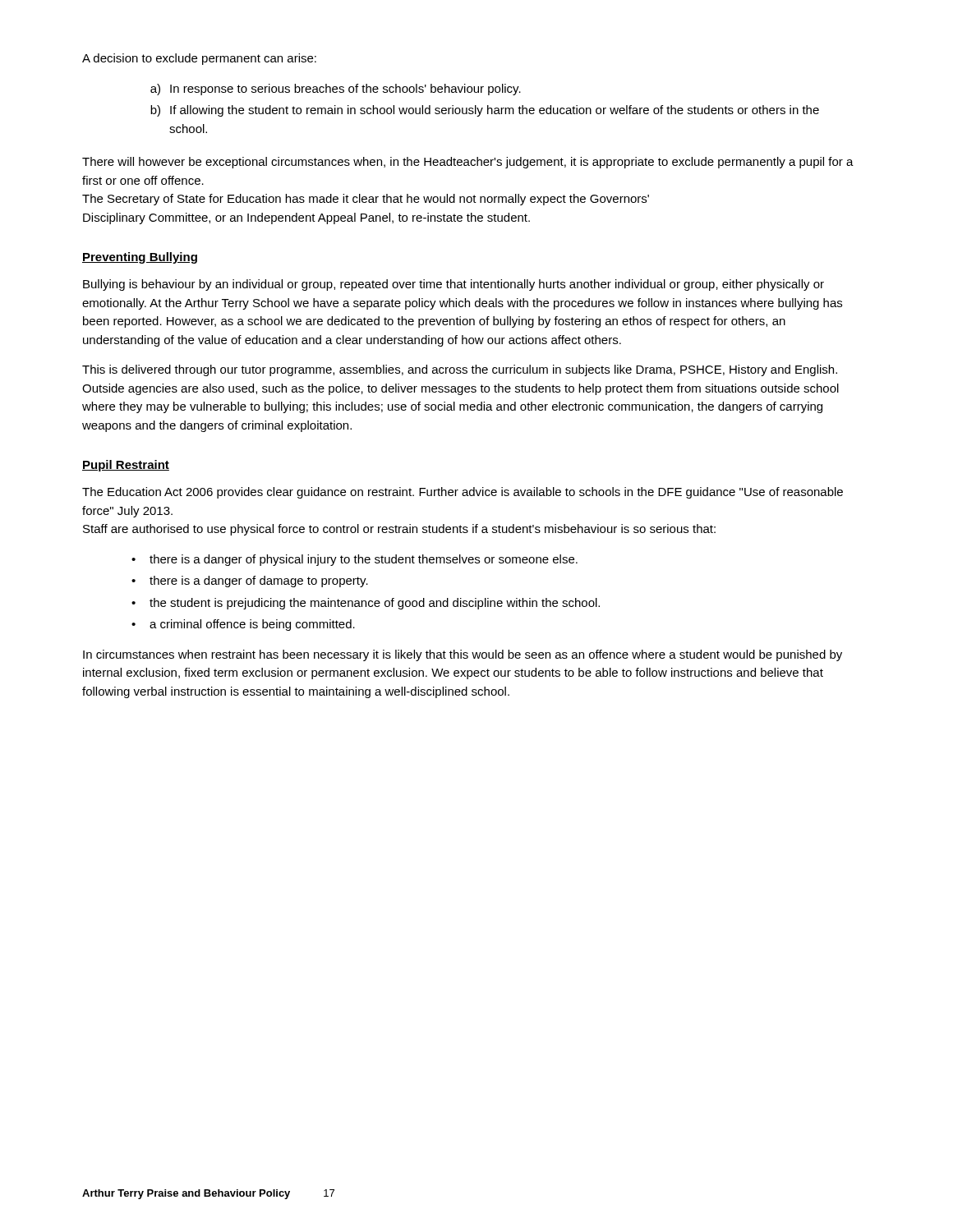Where is the passage that starts "• the student is"?
The width and height of the screenshot is (953, 1232).
[493, 603]
